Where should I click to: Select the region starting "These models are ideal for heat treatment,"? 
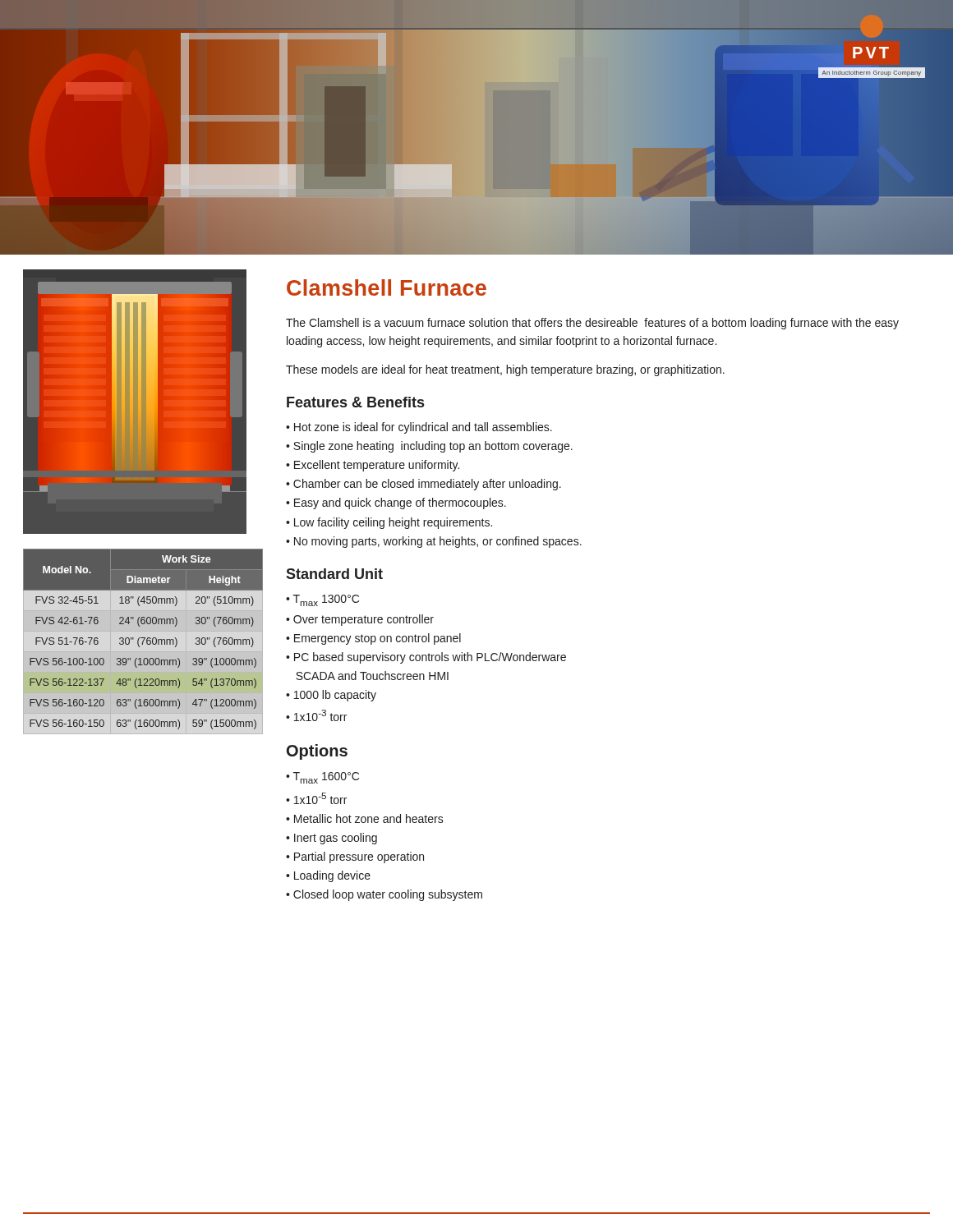(506, 370)
